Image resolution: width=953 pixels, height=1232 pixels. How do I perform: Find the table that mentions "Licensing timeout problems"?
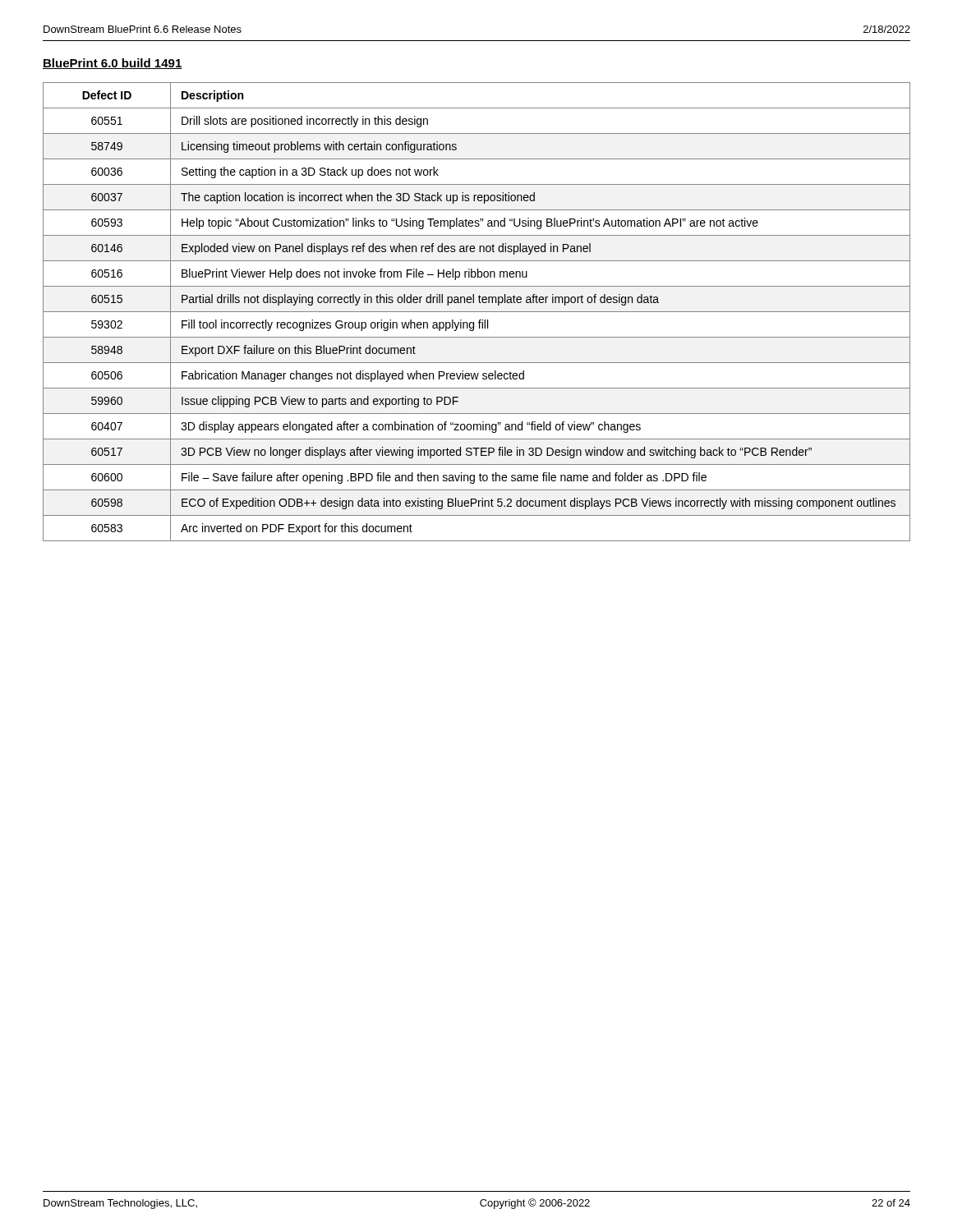click(x=476, y=312)
